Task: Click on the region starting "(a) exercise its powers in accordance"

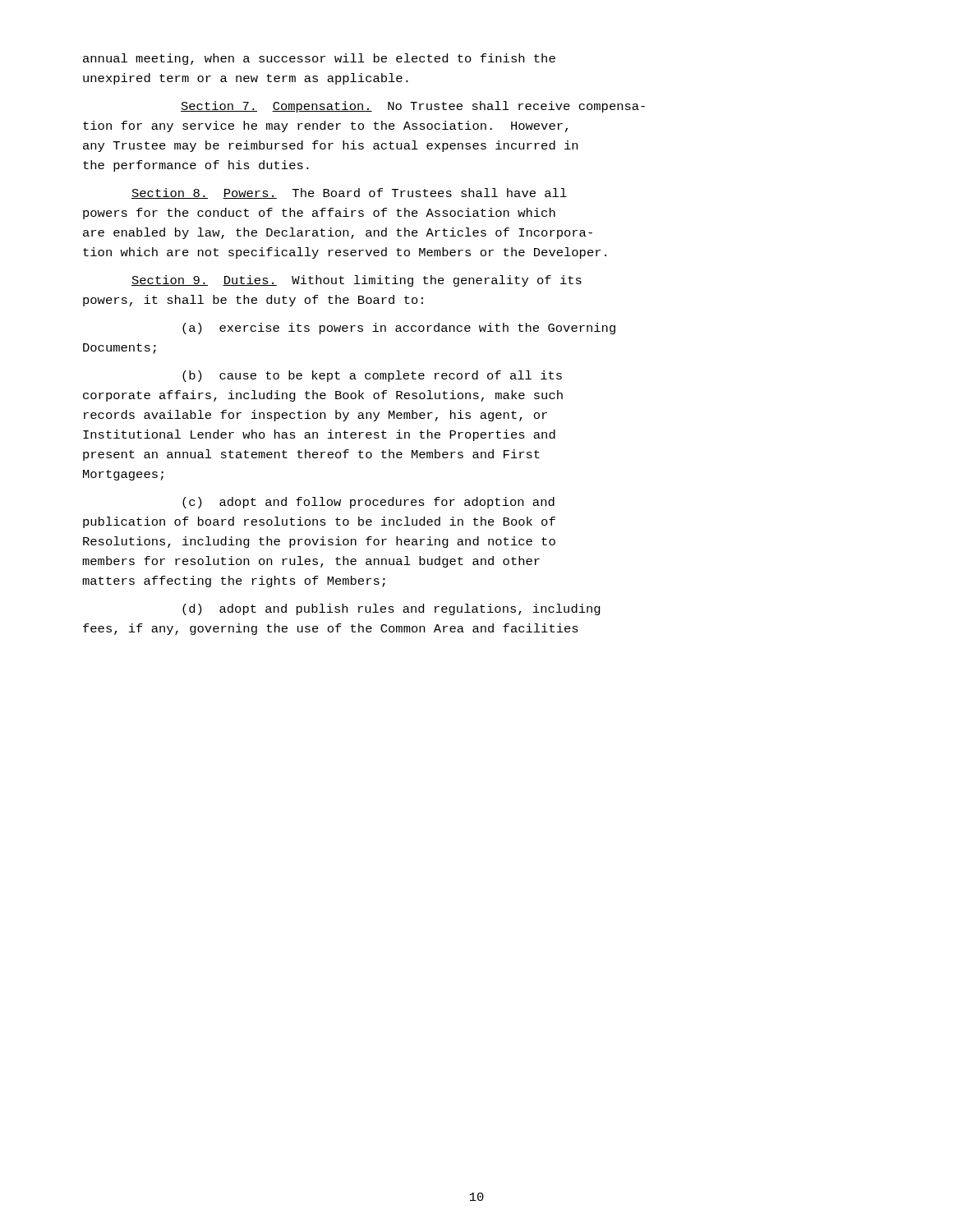Action: [485, 339]
